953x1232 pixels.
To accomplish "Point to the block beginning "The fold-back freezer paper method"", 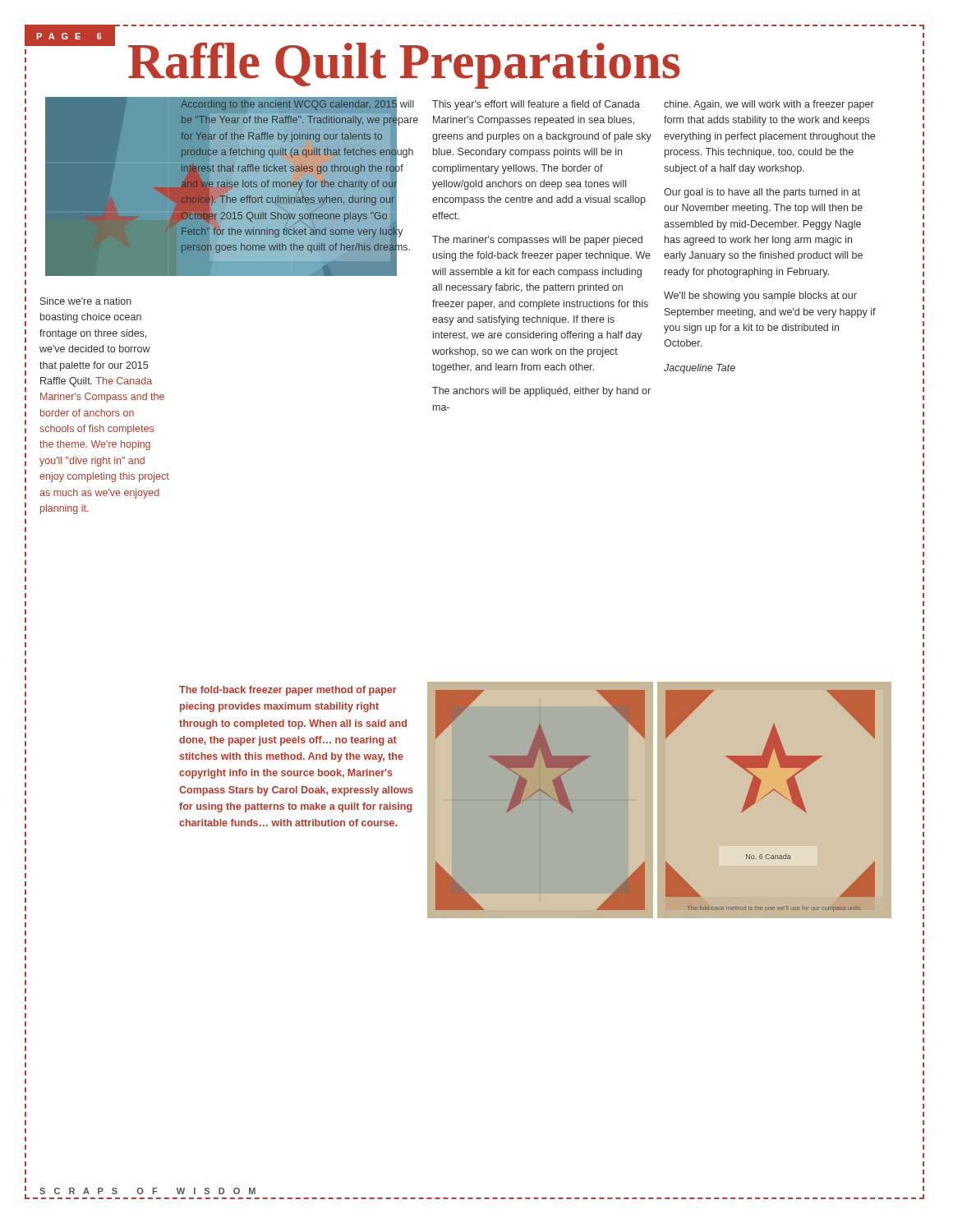I will (x=297, y=757).
